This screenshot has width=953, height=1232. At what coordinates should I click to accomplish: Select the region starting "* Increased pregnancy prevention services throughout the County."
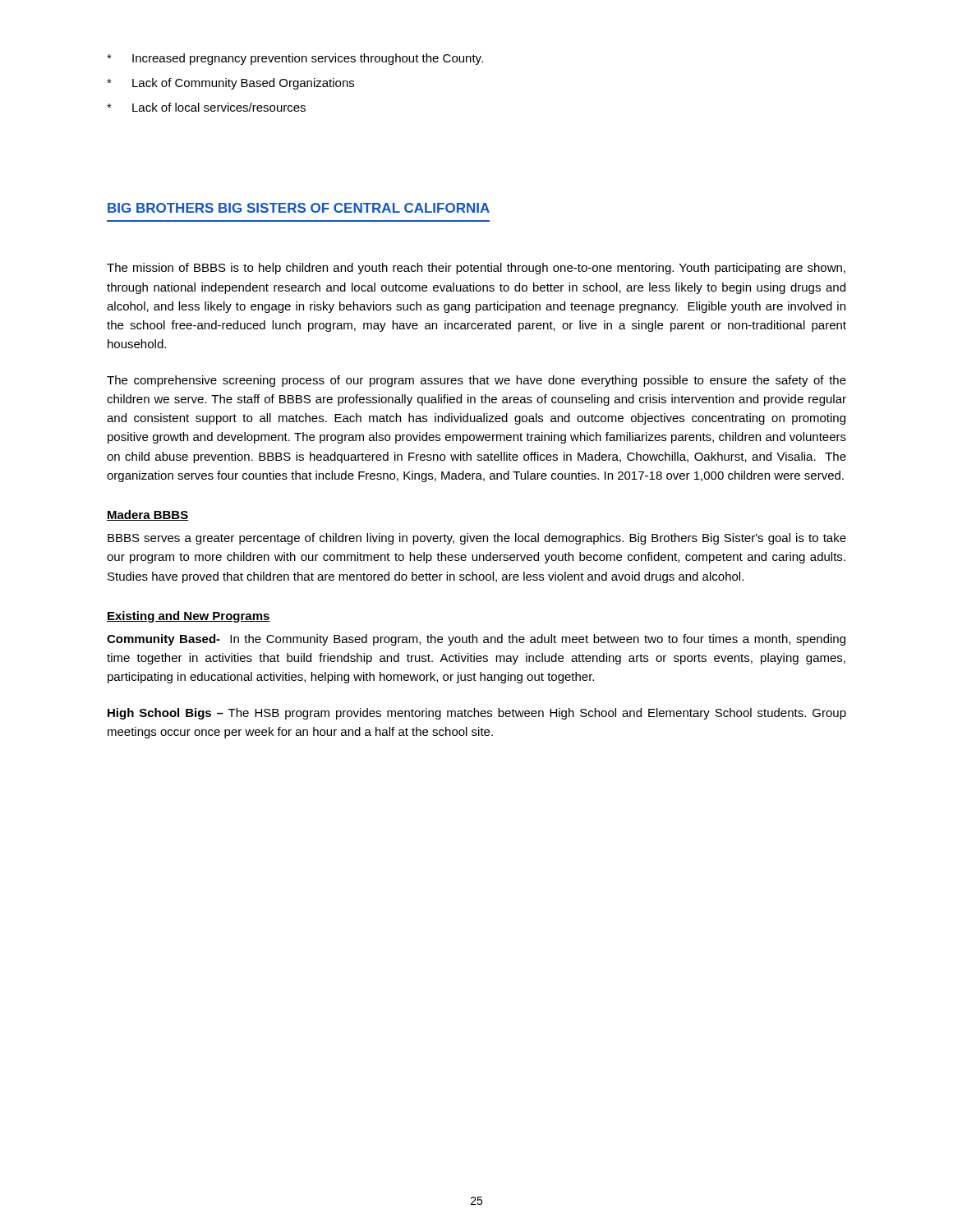[295, 58]
